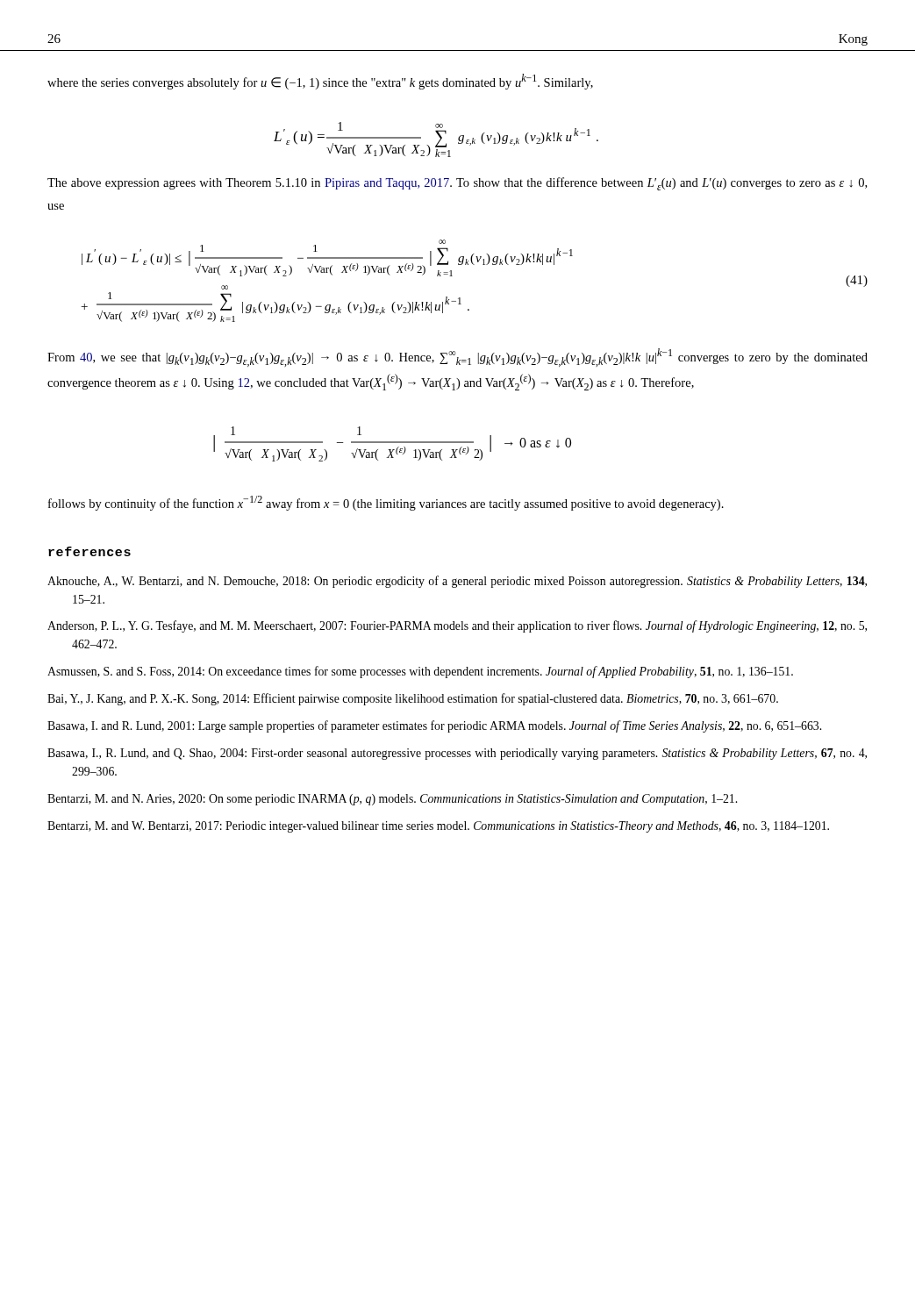The image size is (915, 1316).
Task: Select the text block containing "where the series converges absolutely"
Action: (320, 81)
